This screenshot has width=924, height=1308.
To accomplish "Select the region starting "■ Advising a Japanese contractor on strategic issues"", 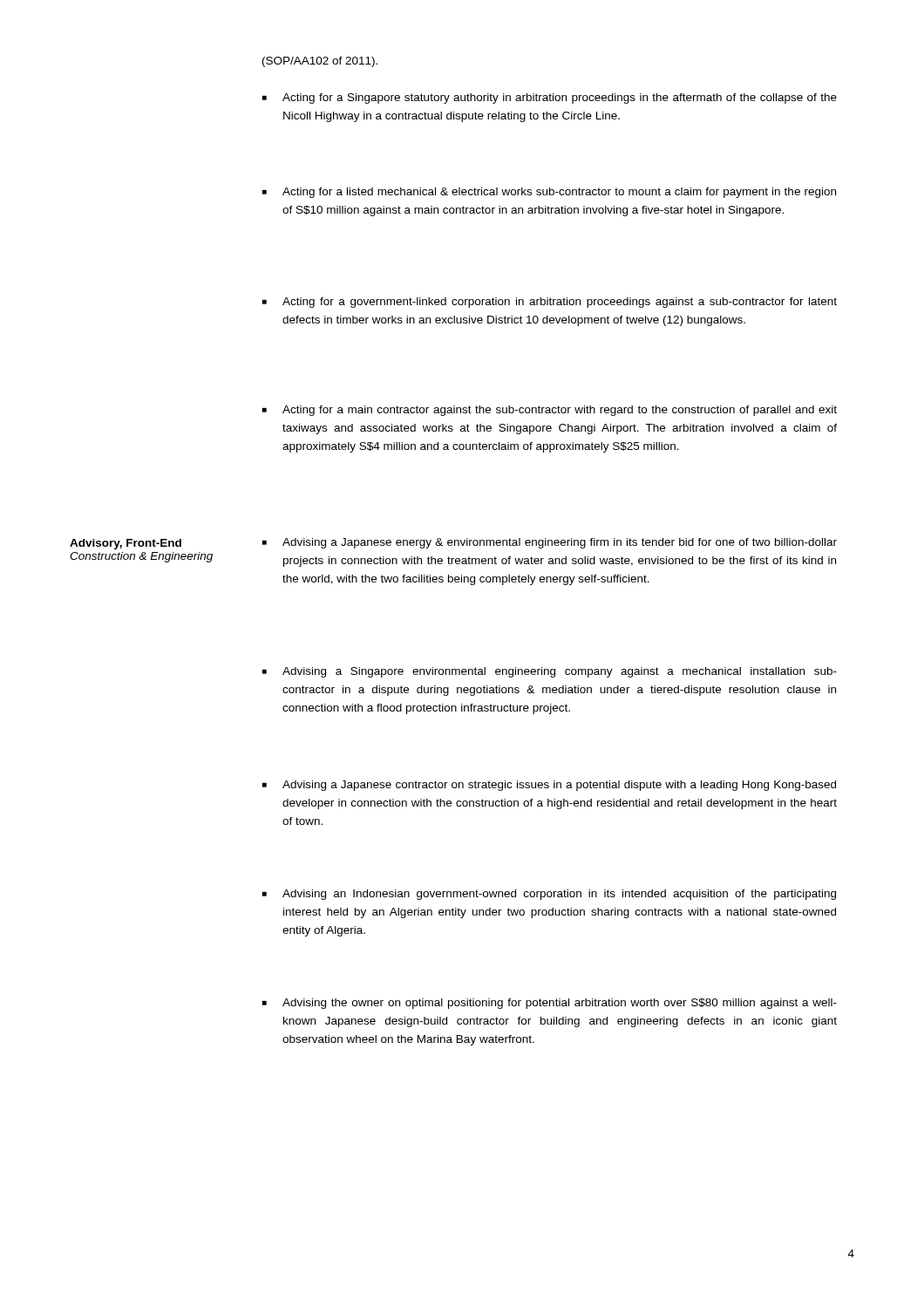I will coord(549,803).
